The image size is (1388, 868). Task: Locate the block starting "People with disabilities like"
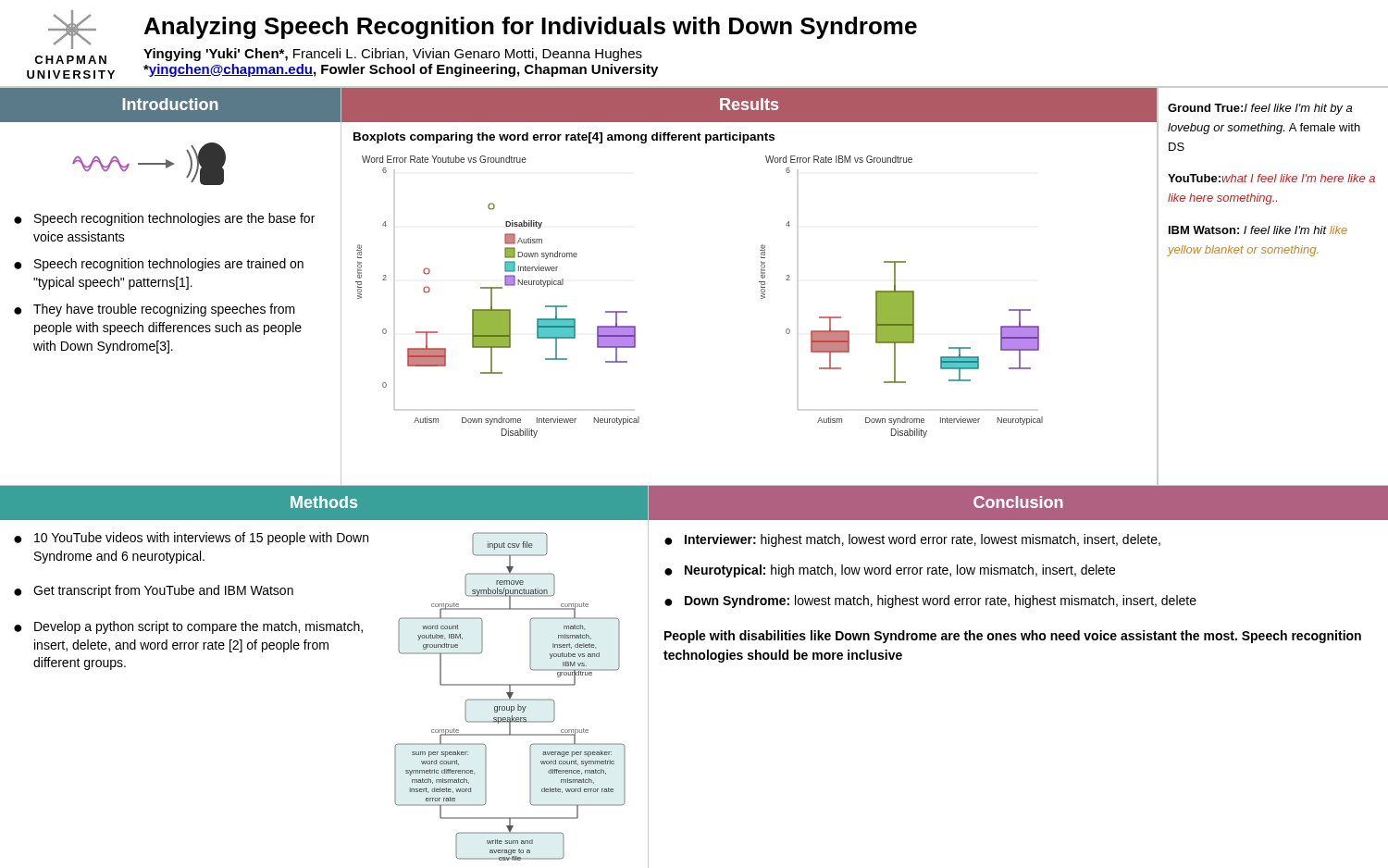pos(1013,645)
